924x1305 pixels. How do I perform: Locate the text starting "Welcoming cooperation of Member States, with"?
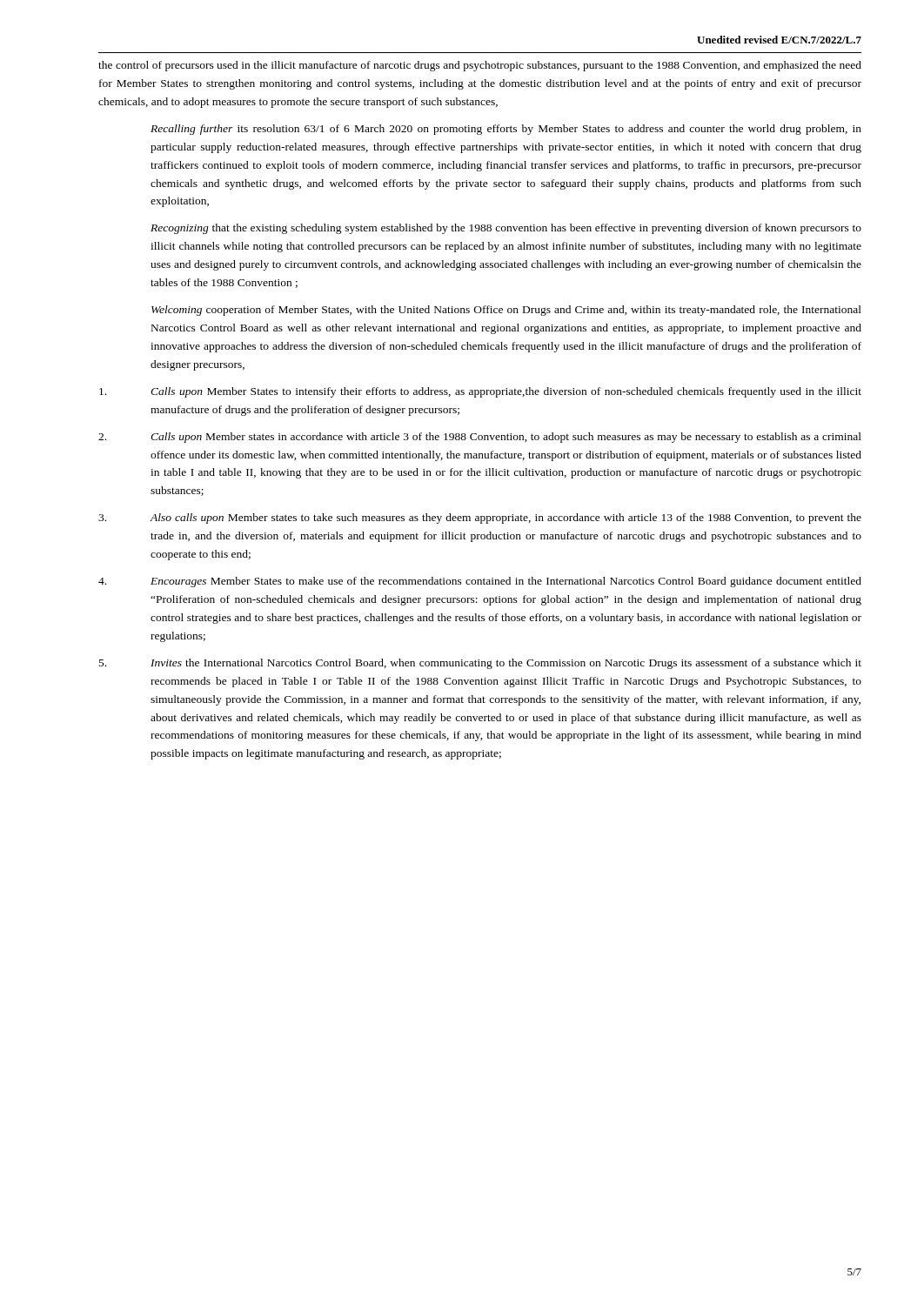(x=506, y=337)
